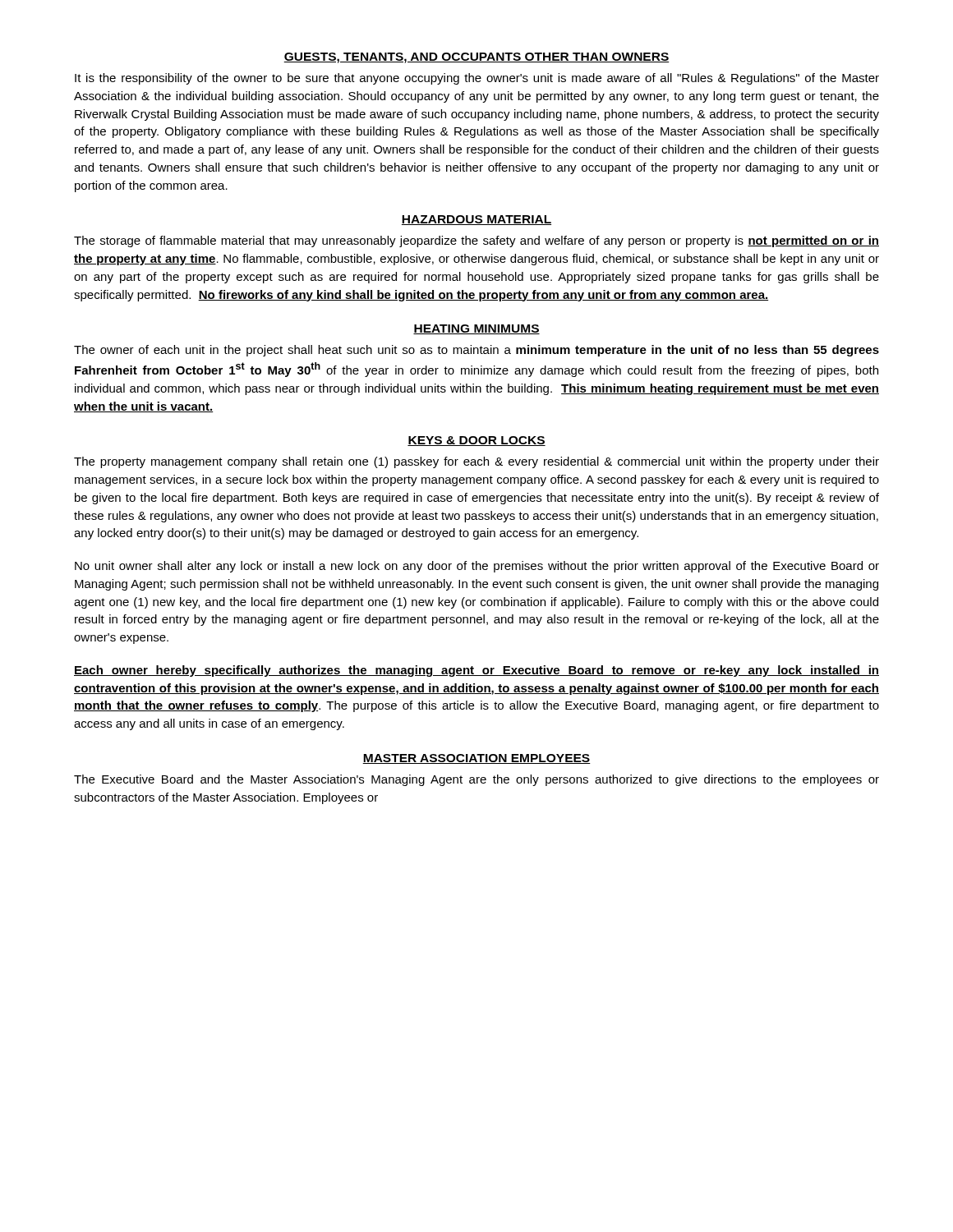Navigate to the region starting "MASTER ASSOCIATION EMPLOYEES"

click(476, 757)
